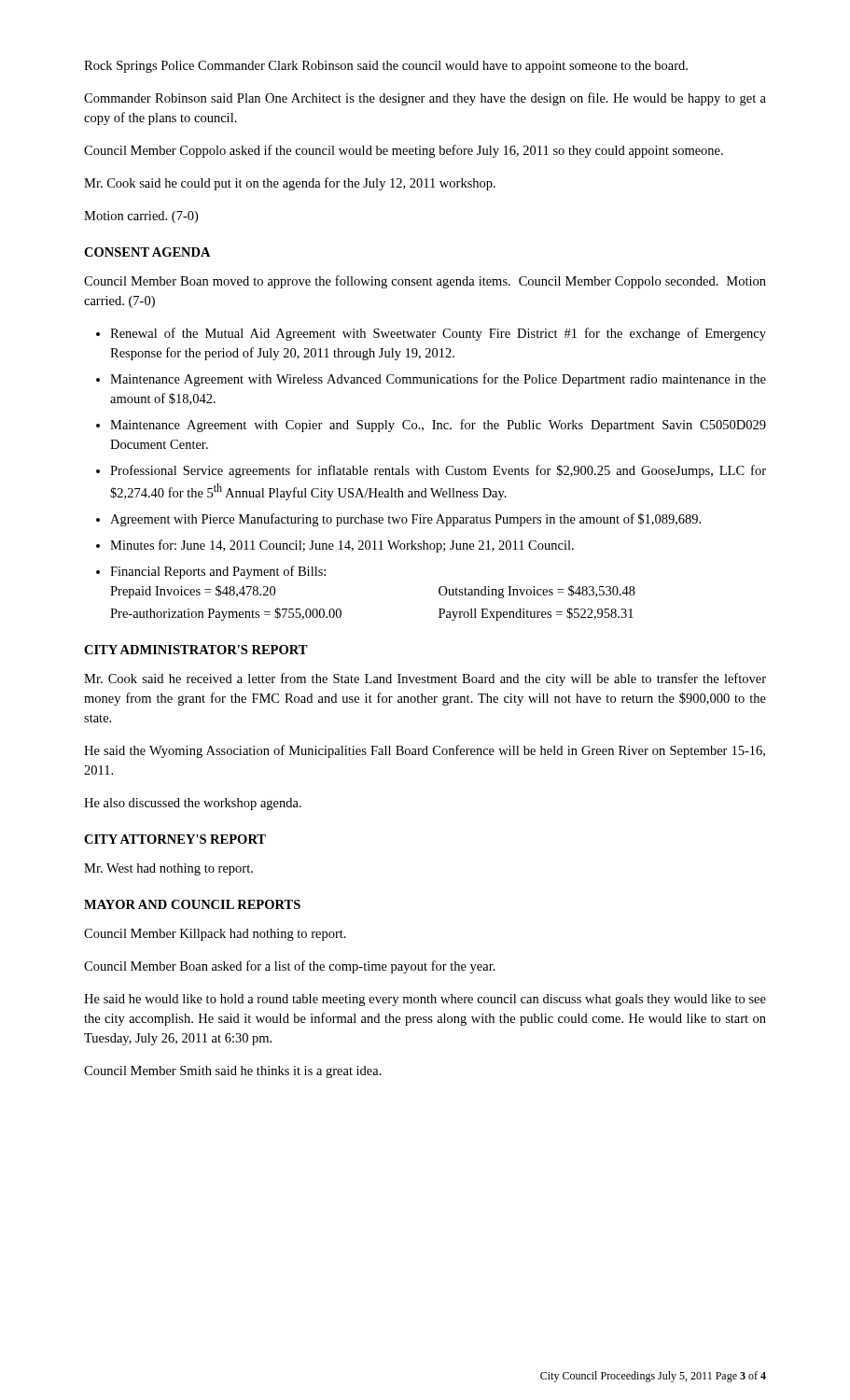Click on the text starting "Professional Service agreements for inflatable"

[x=438, y=482]
